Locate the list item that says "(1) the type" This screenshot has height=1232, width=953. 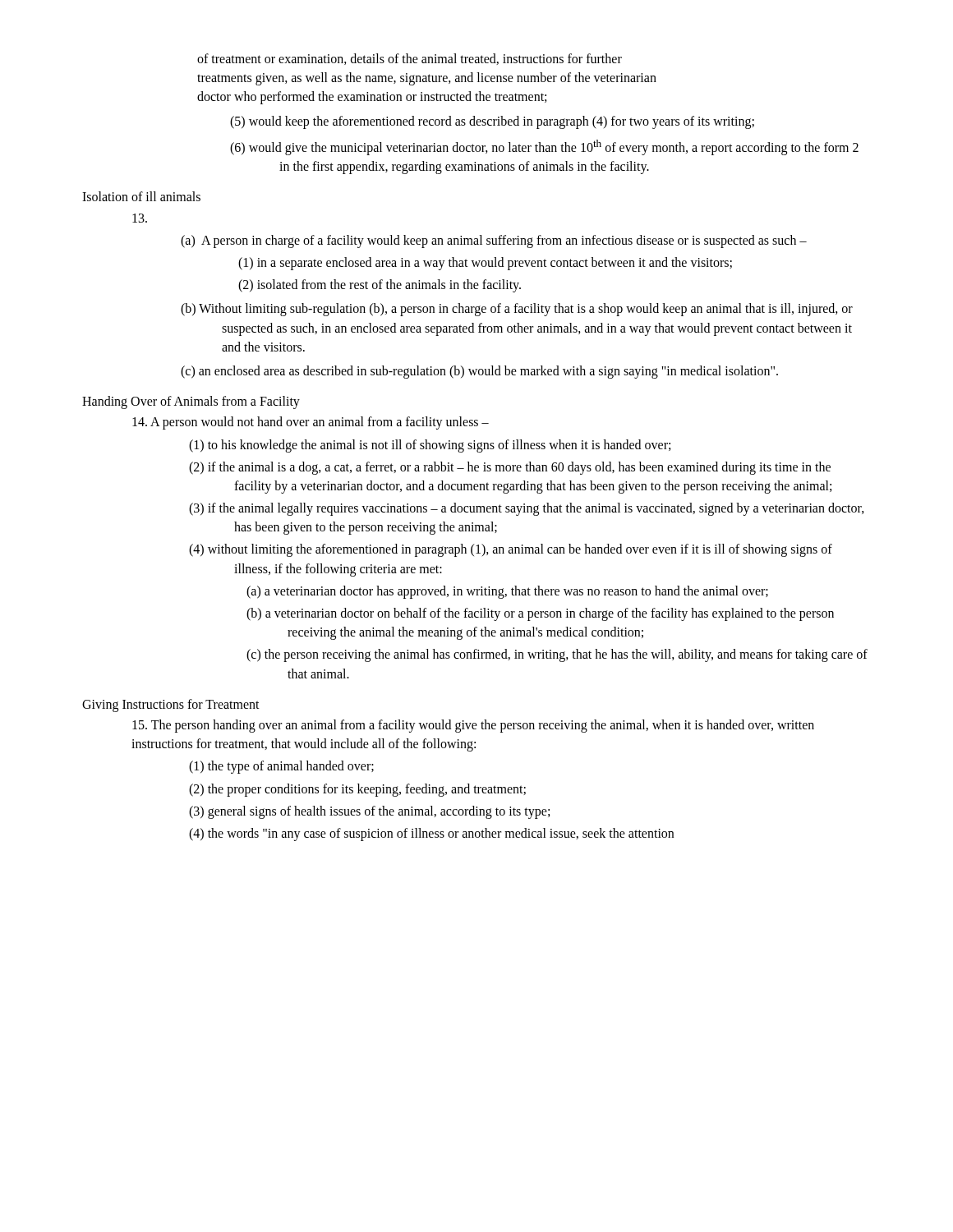[x=282, y=766]
